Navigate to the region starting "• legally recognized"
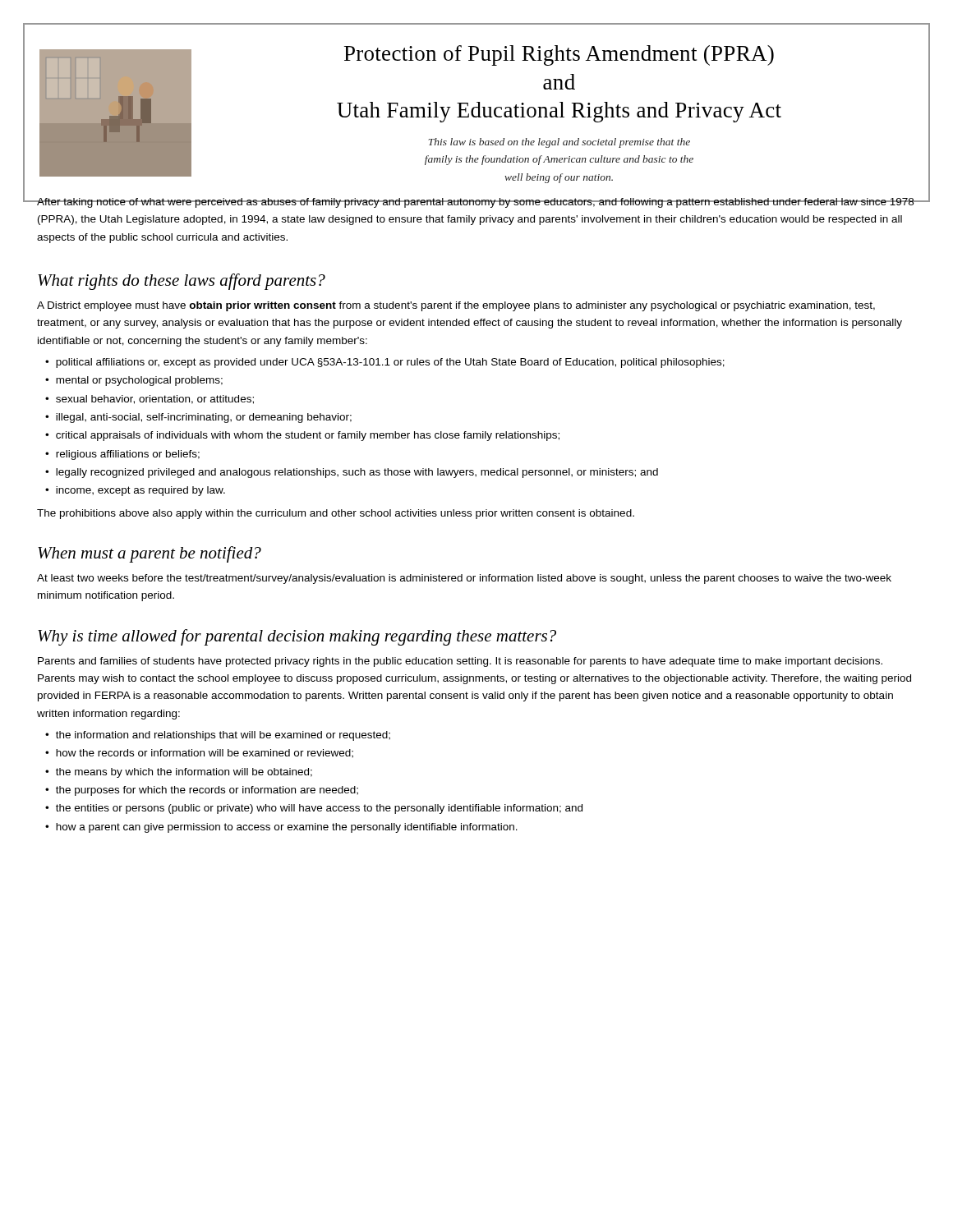953x1232 pixels. pos(352,472)
